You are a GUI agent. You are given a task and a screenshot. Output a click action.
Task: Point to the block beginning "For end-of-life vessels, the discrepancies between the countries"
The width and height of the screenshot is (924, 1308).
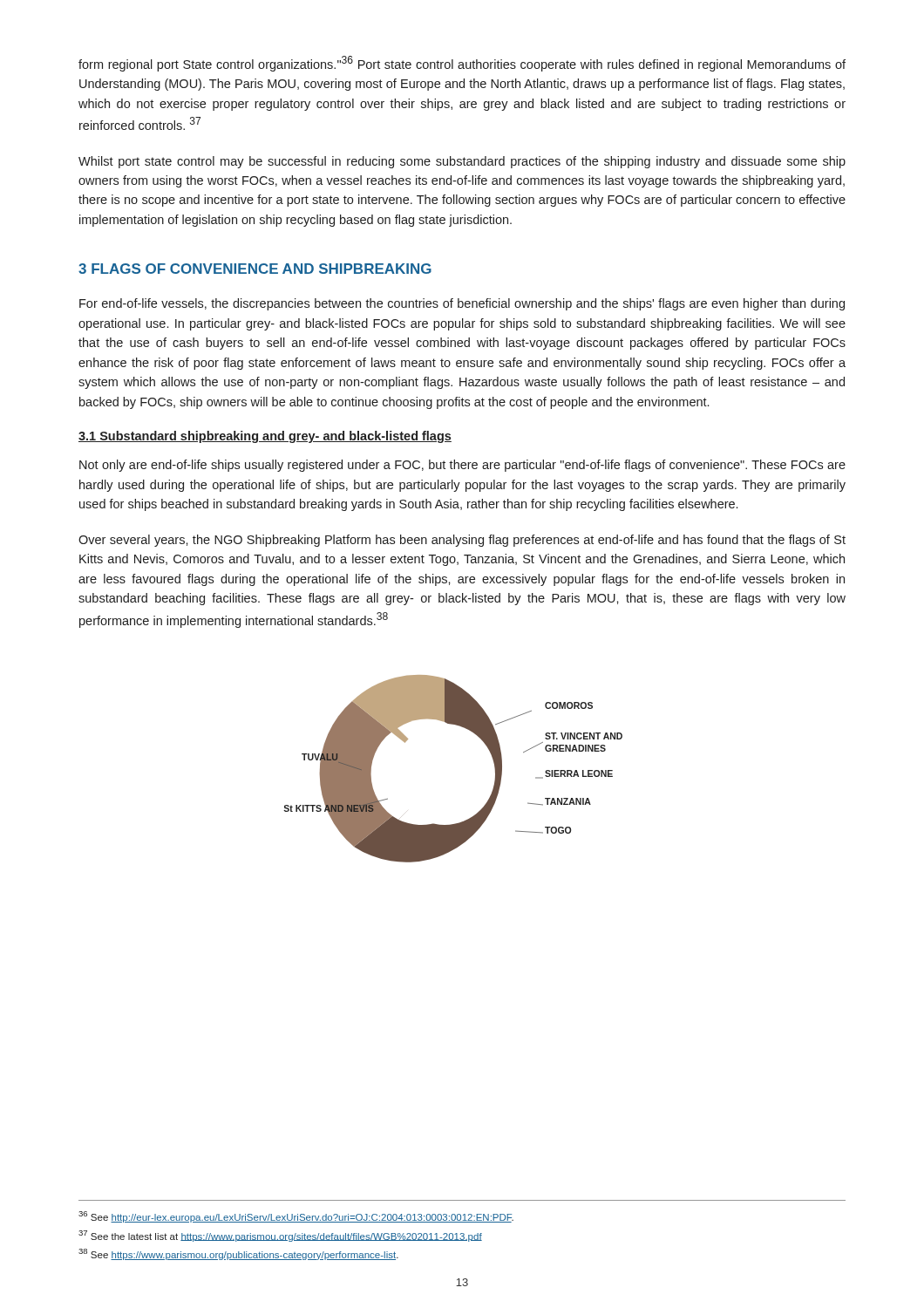tap(462, 353)
